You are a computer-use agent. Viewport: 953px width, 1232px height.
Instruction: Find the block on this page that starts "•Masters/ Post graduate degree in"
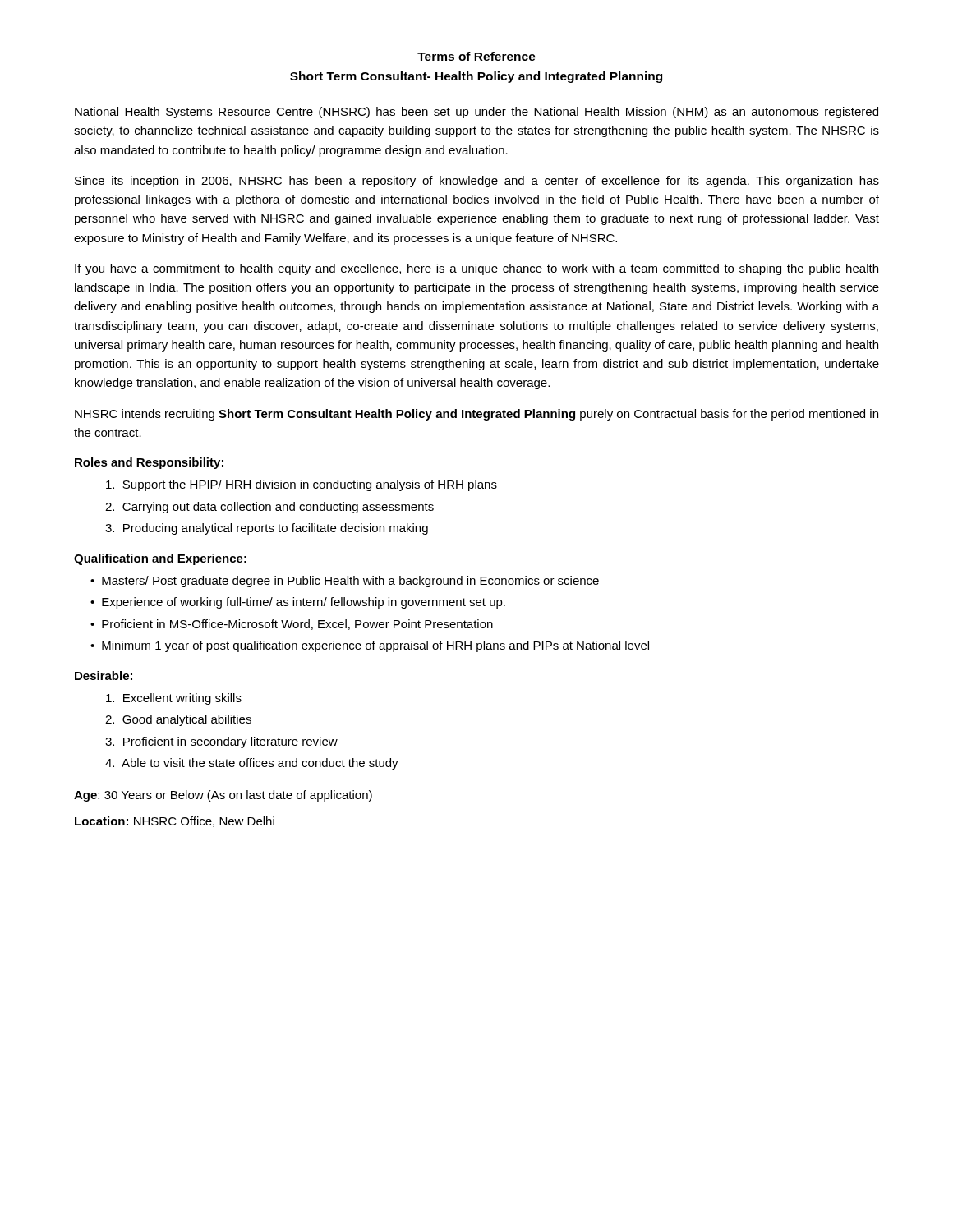(345, 581)
